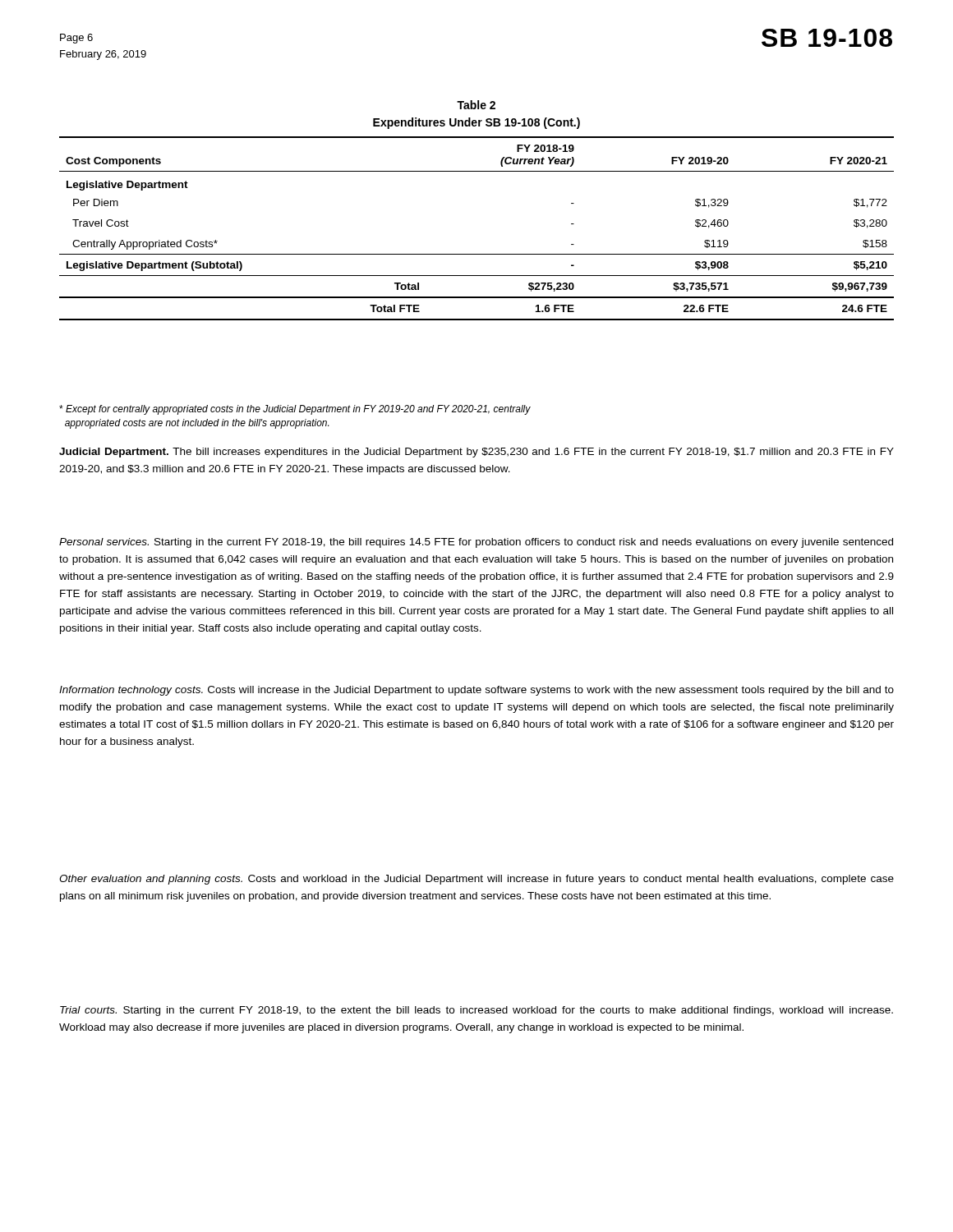Click the passage that begins "Information technology costs."
The width and height of the screenshot is (953, 1232).
click(x=476, y=716)
